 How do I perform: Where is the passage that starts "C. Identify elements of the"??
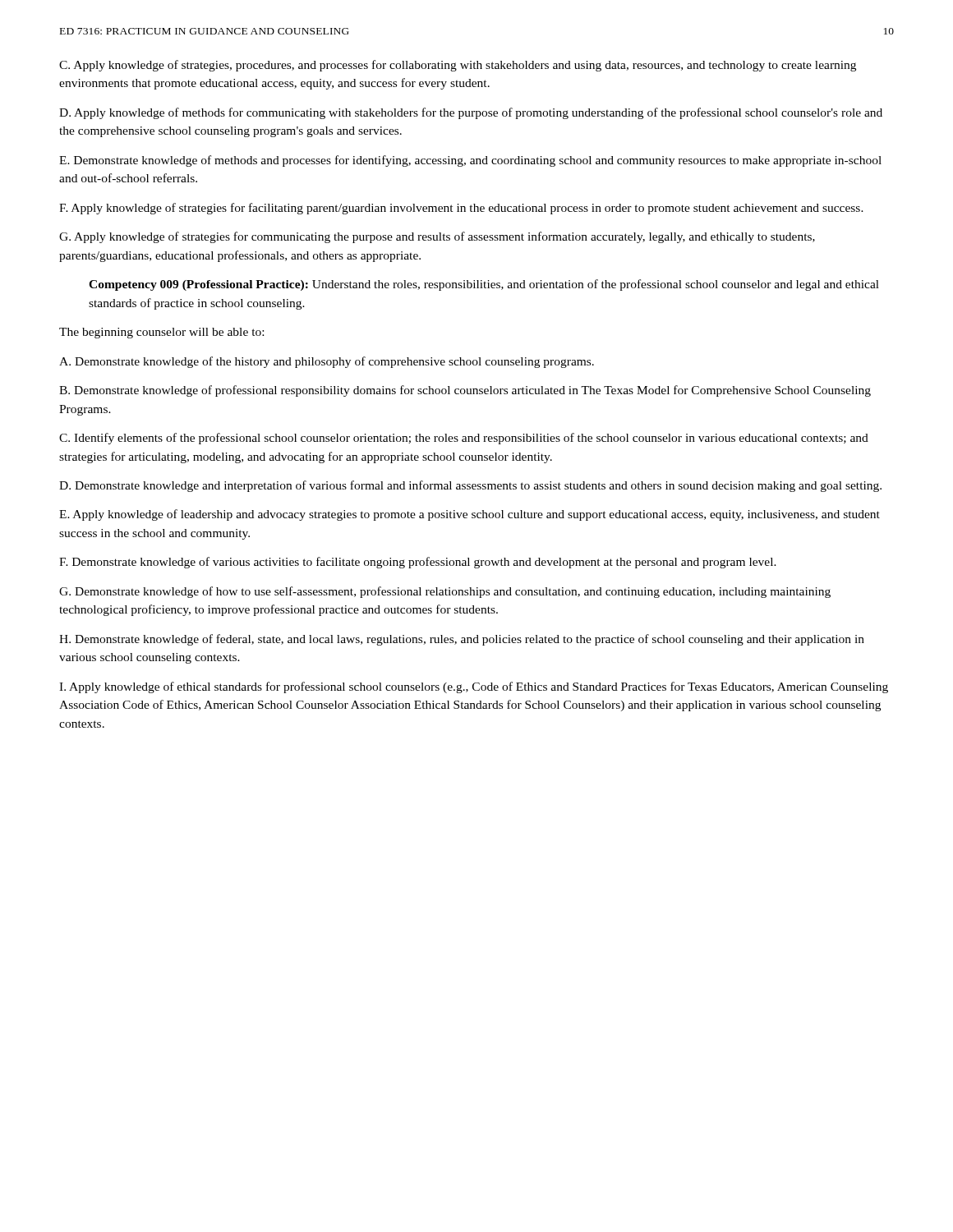(464, 447)
